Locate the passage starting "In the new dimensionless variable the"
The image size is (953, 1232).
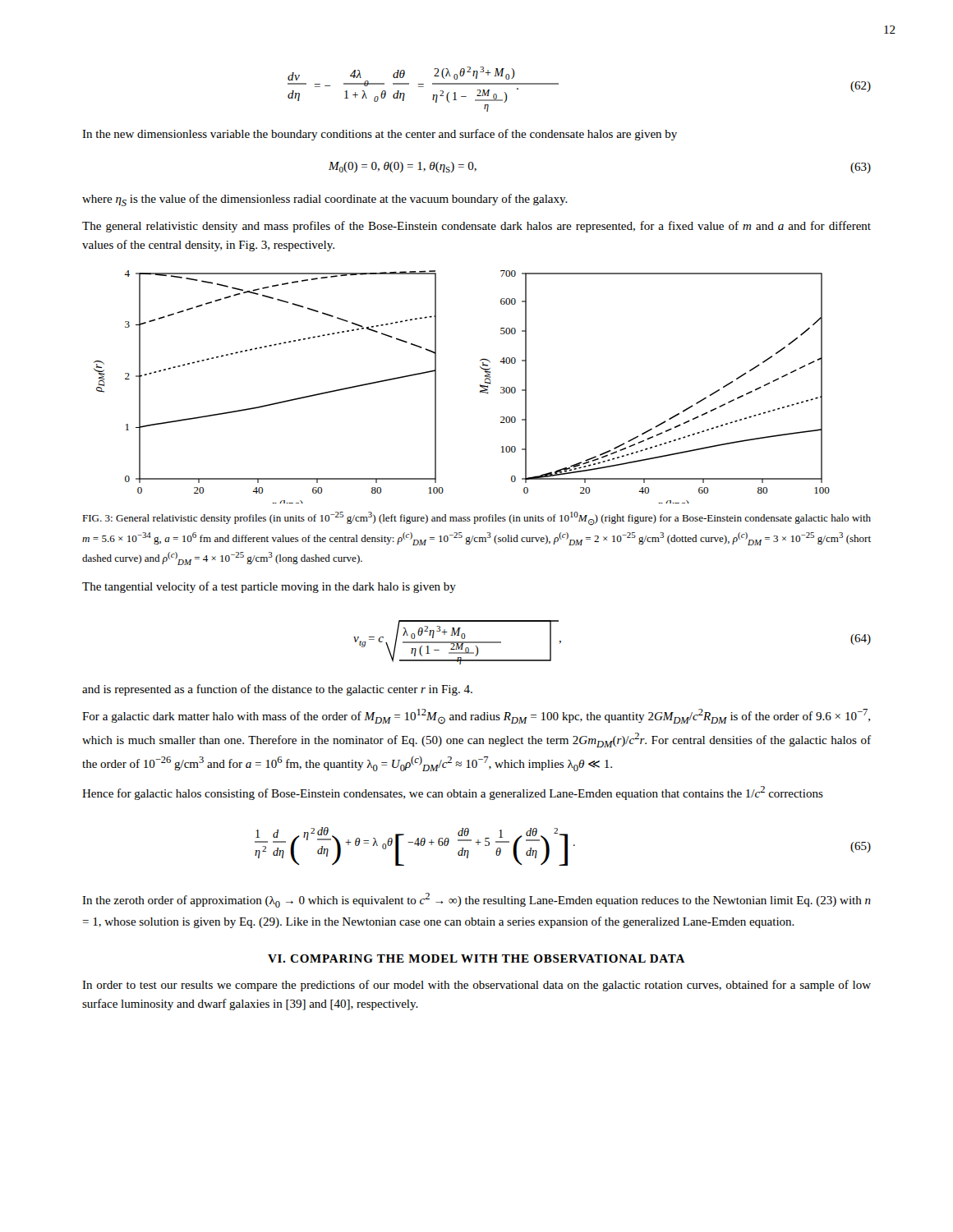point(380,134)
